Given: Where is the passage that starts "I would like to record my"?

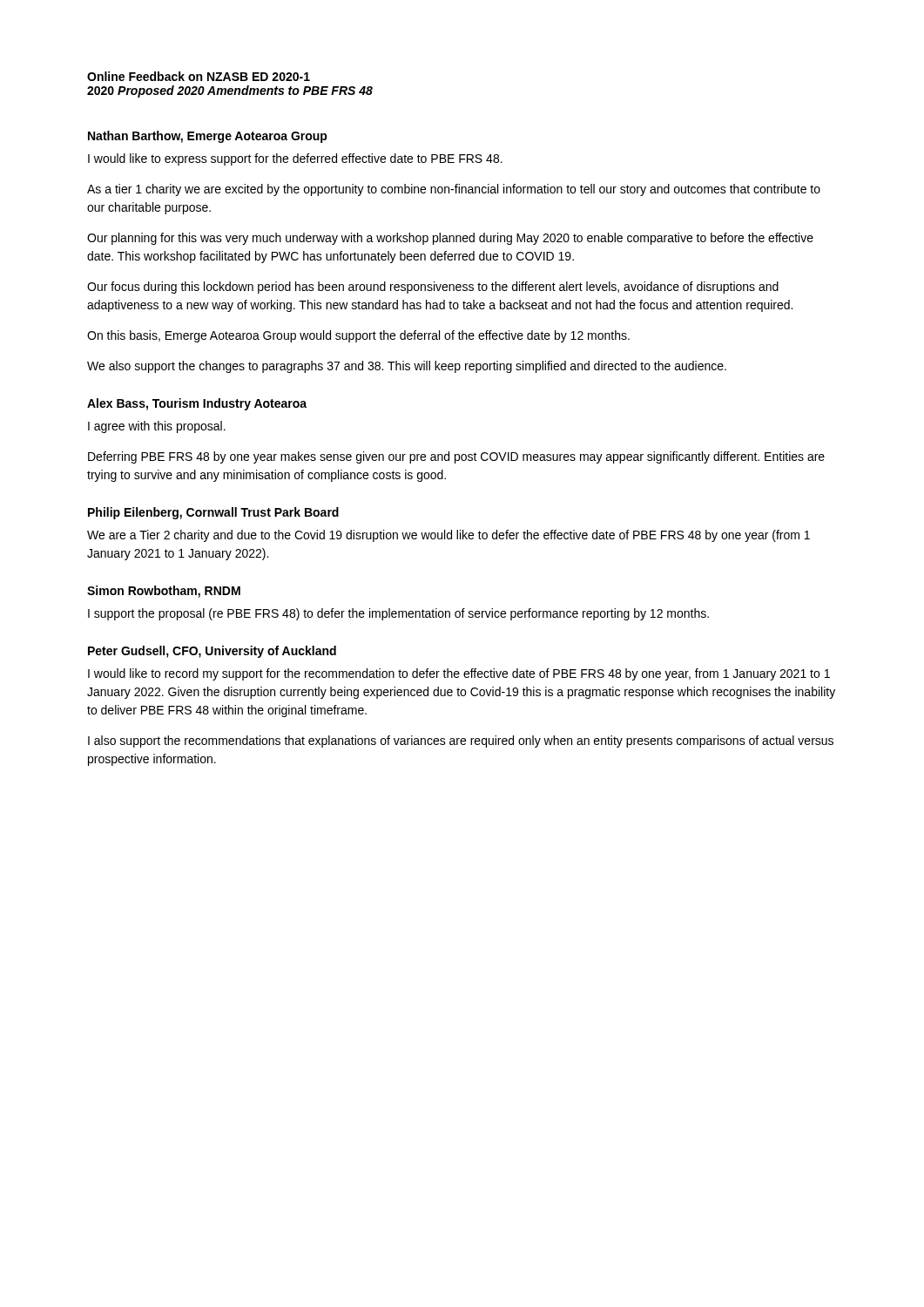Looking at the screenshot, I should pyautogui.click(x=461, y=692).
